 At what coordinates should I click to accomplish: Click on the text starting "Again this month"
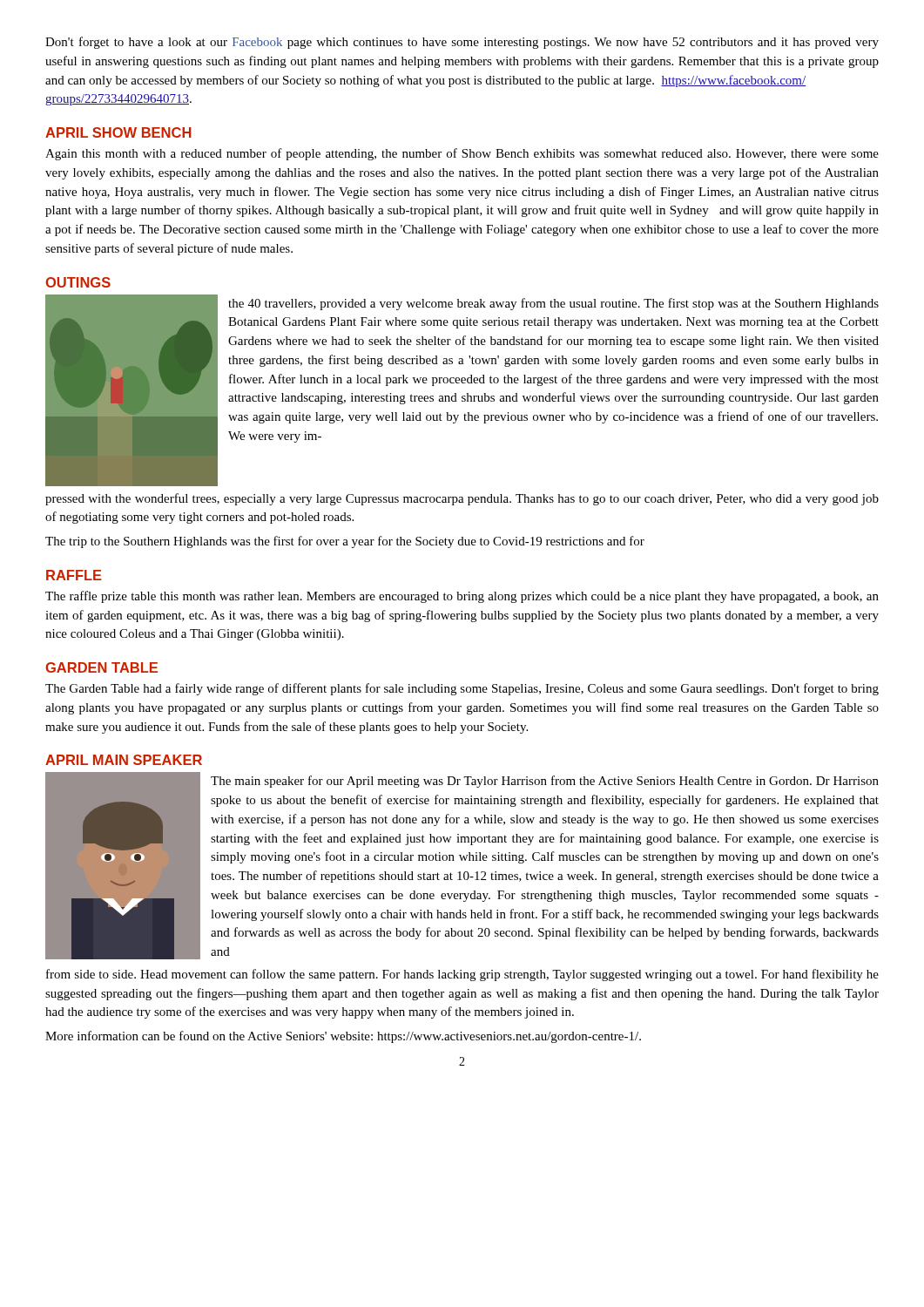[462, 202]
